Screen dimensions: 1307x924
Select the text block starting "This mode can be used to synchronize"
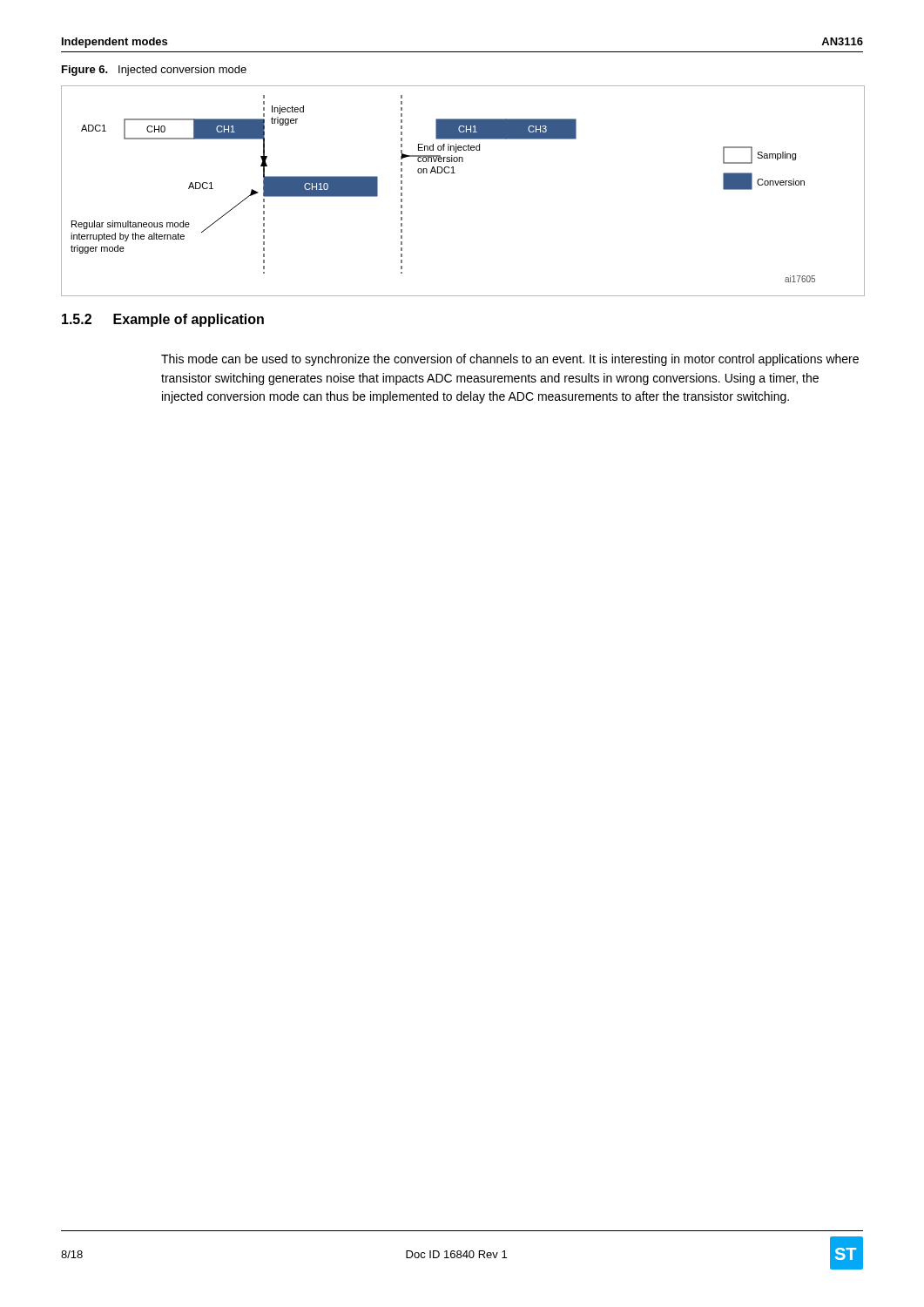click(510, 378)
